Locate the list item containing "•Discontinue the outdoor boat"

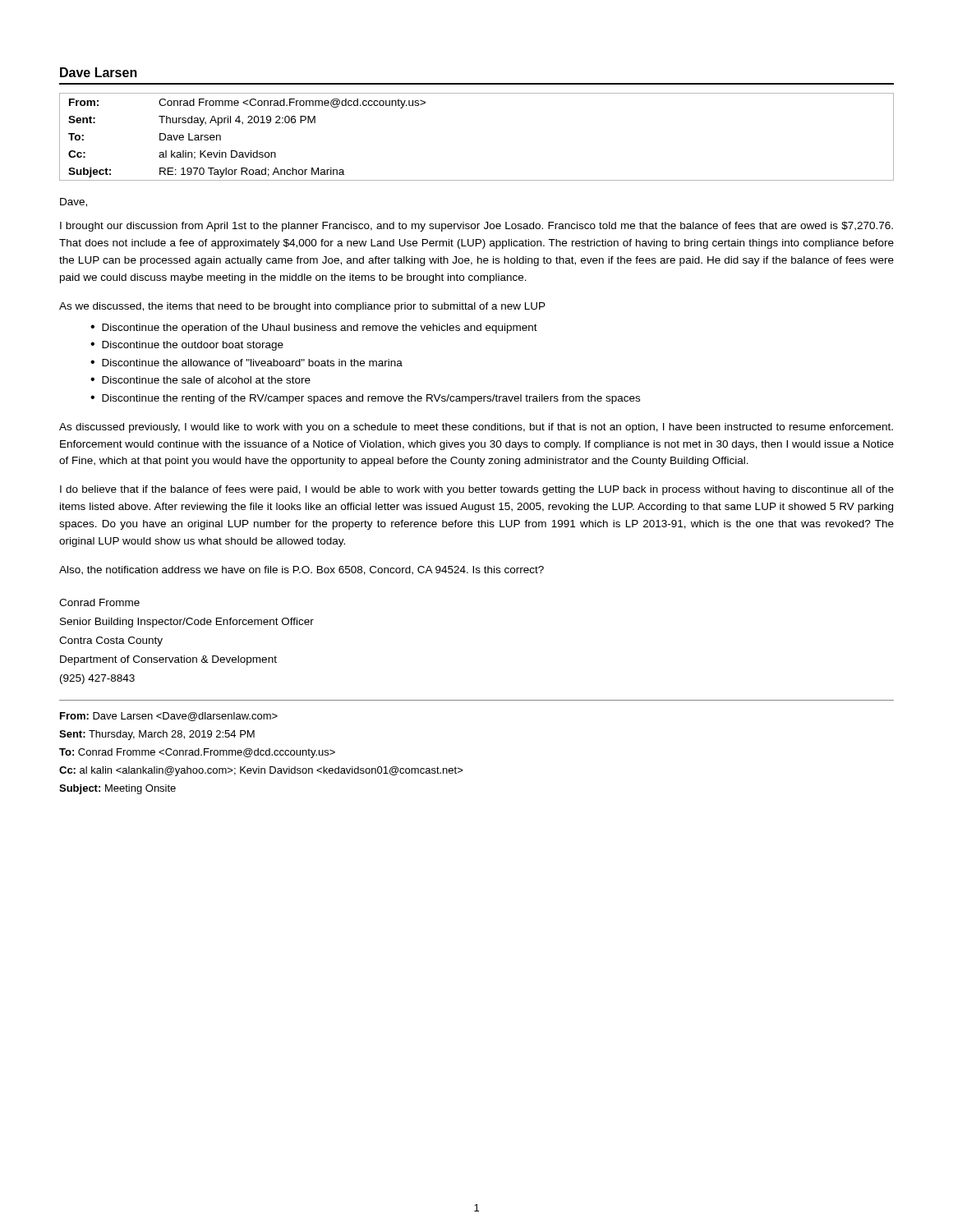pos(187,345)
